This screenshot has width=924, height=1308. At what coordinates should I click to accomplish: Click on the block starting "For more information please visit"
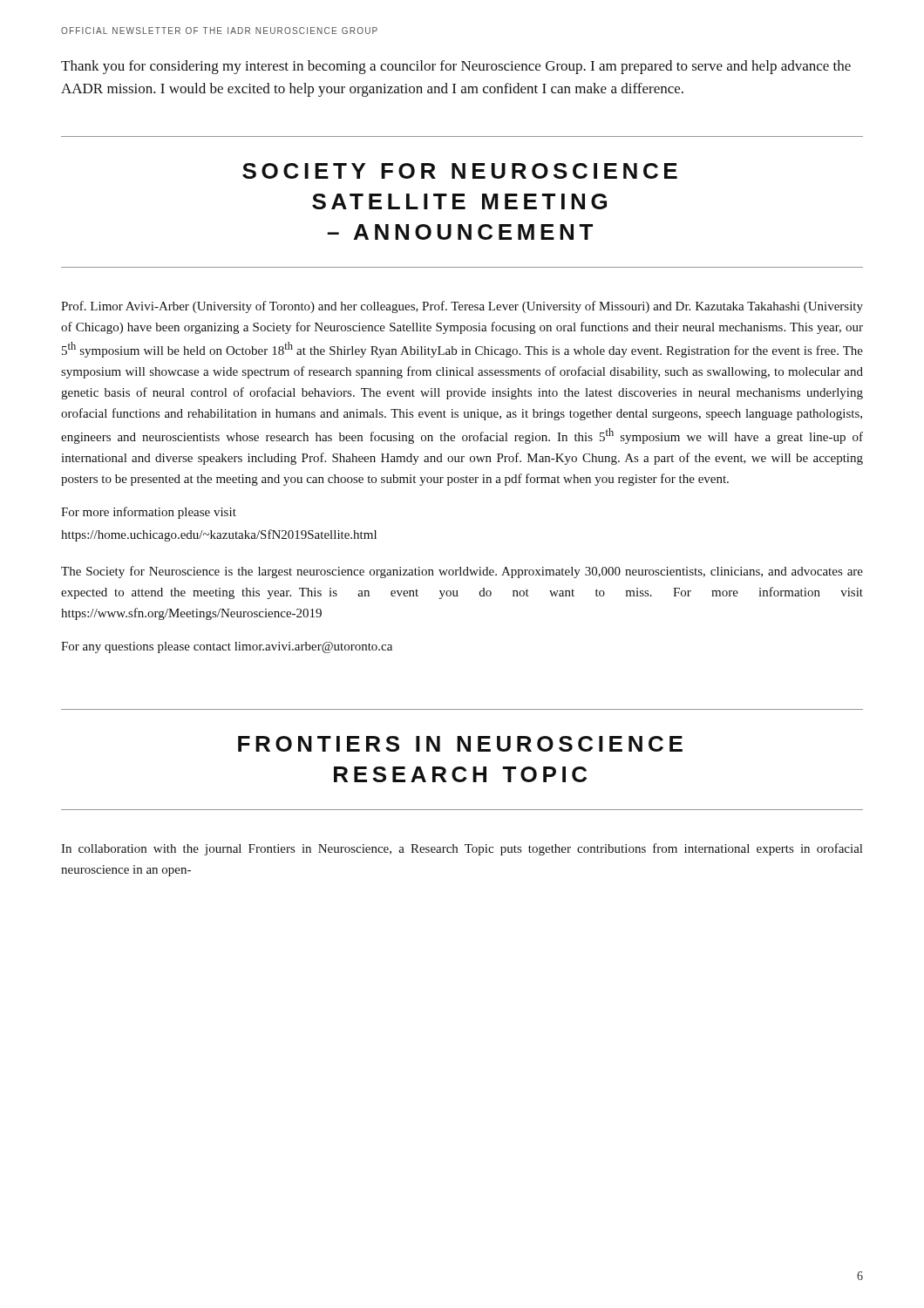tap(149, 512)
